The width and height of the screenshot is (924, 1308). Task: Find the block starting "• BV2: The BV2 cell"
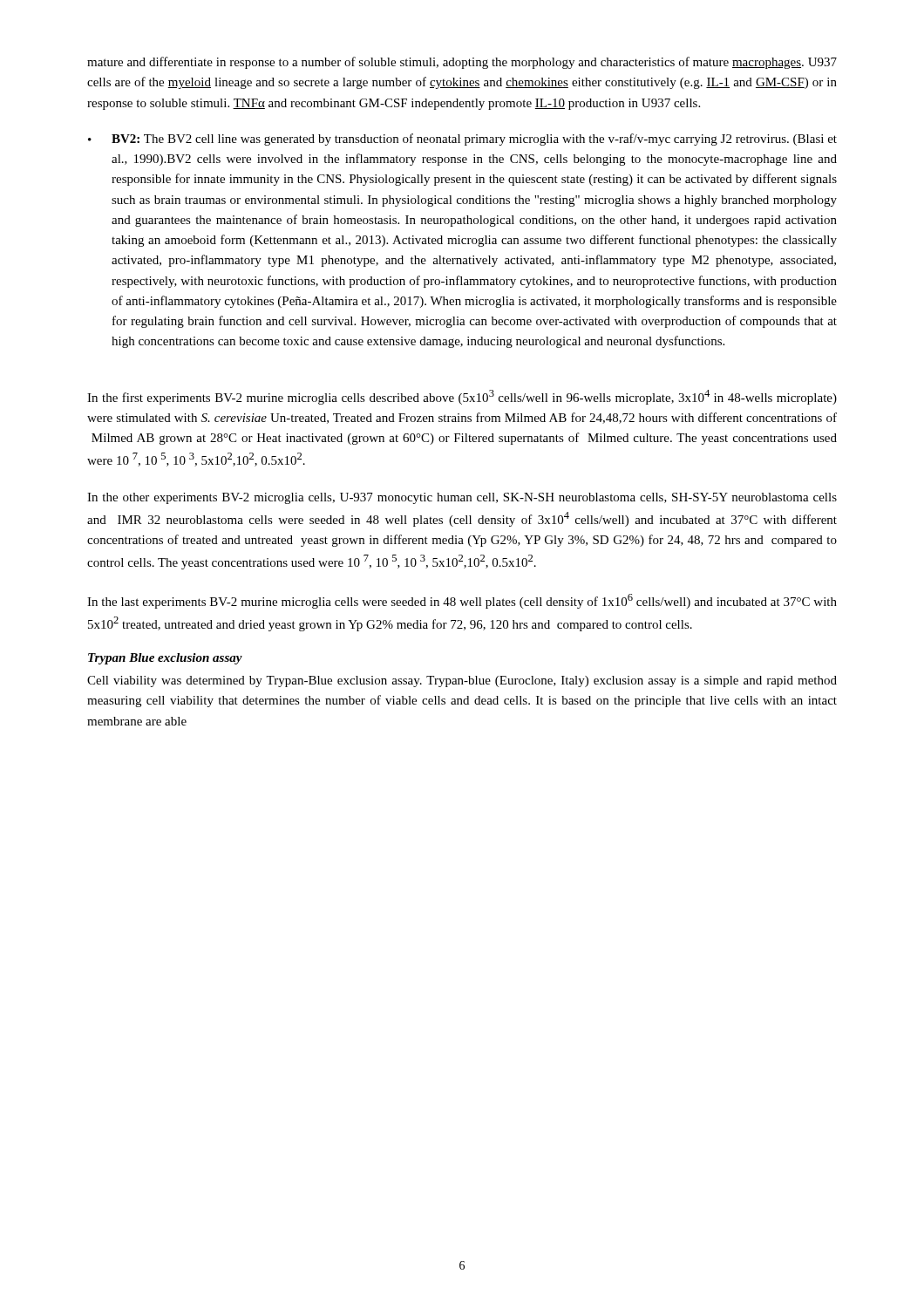click(x=462, y=240)
